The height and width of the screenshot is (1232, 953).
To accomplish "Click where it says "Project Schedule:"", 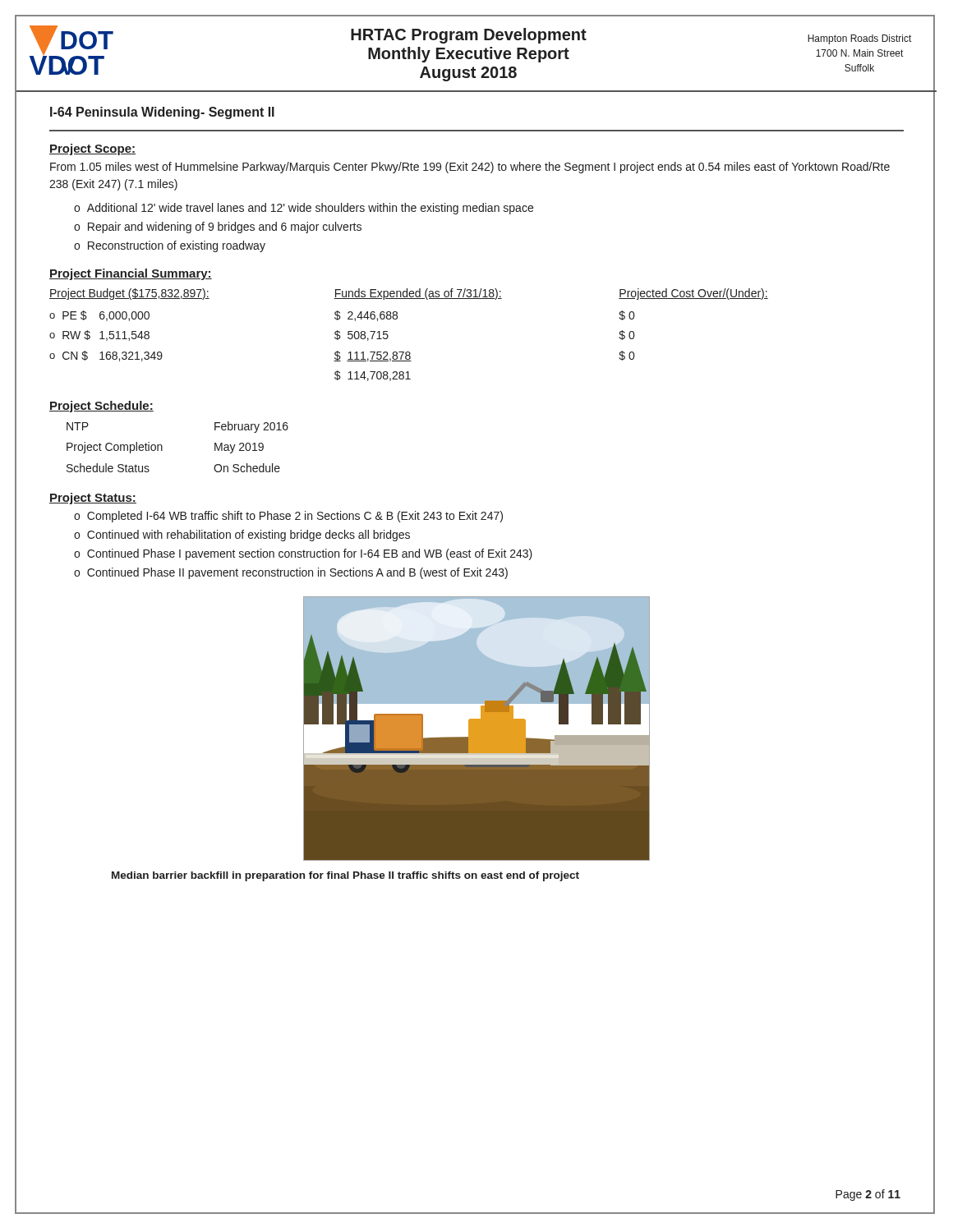I will pos(101,407).
